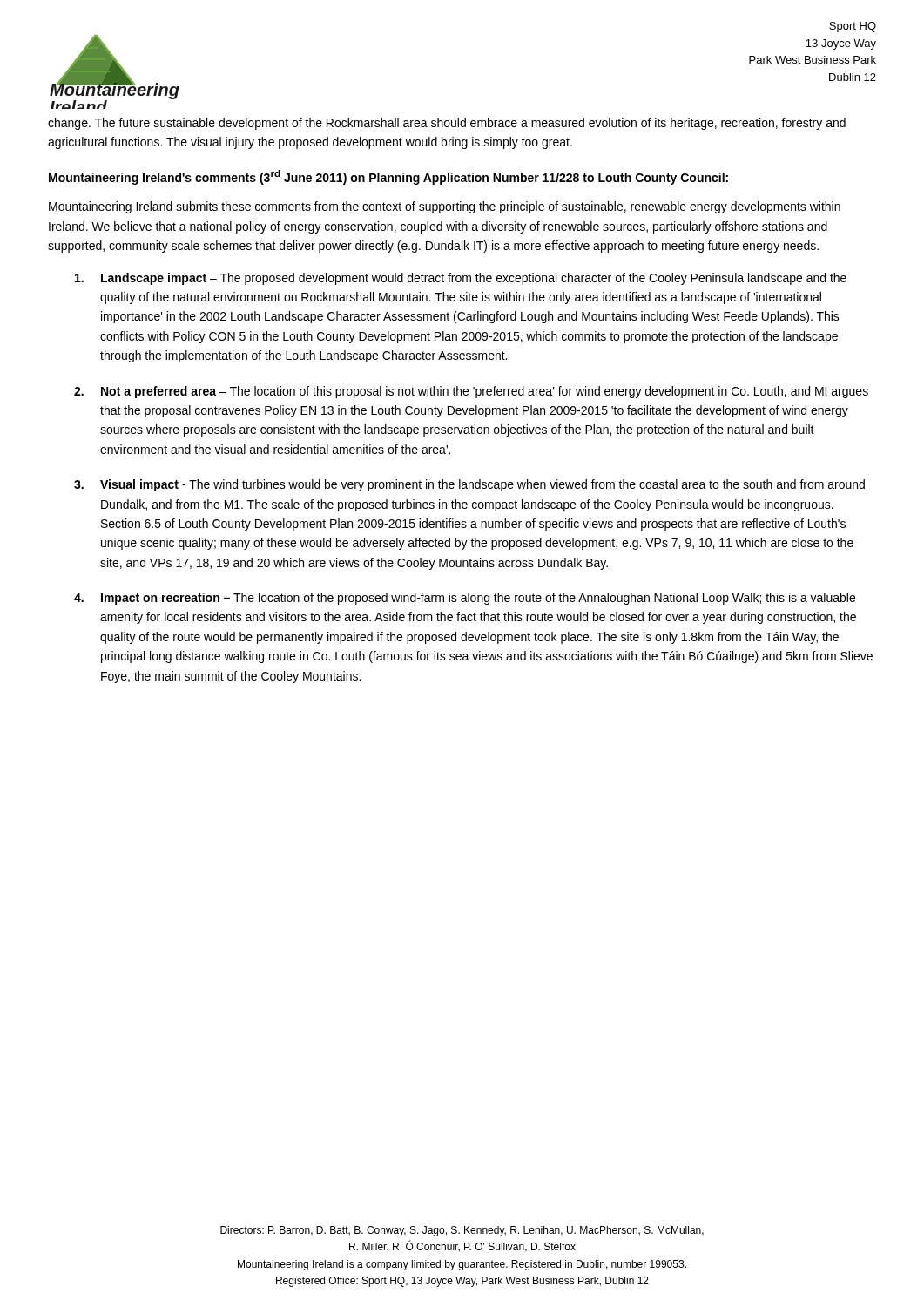
Task: Click on the text starting "Landscape impact – The proposed development"
Action: [x=475, y=317]
